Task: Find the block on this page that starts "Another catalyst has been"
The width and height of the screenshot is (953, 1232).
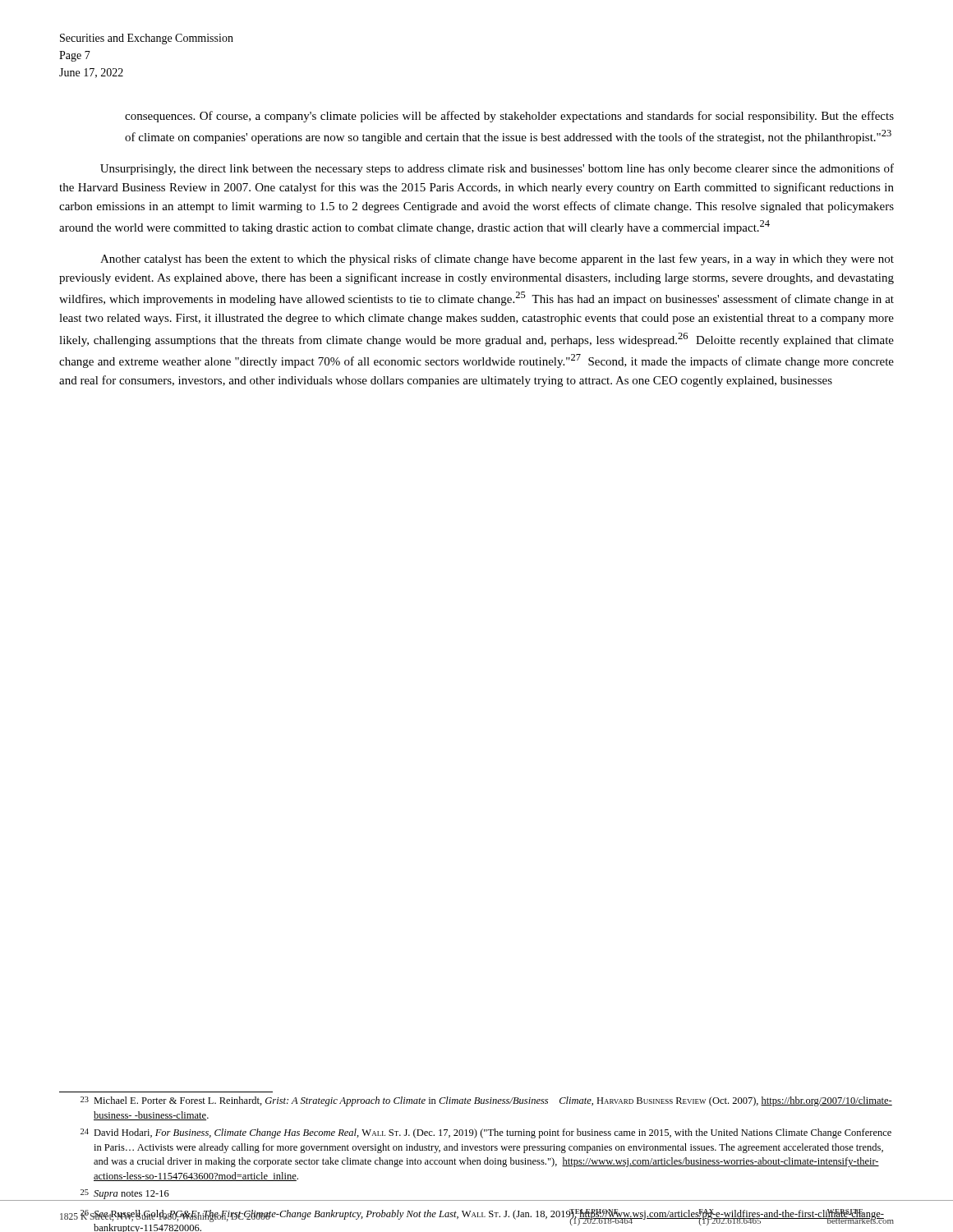Action: coord(476,320)
